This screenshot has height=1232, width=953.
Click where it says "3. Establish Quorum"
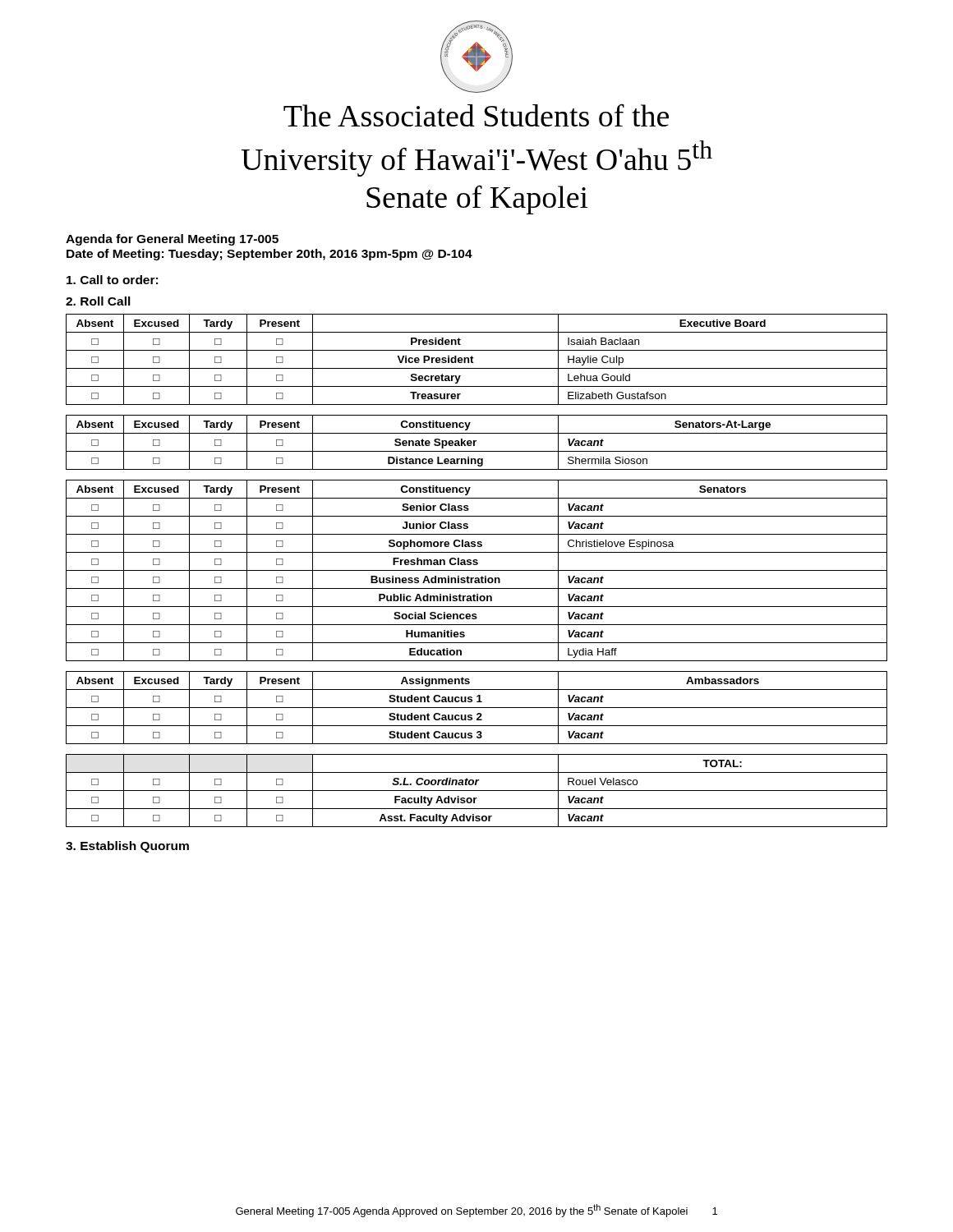click(x=128, y=845)
